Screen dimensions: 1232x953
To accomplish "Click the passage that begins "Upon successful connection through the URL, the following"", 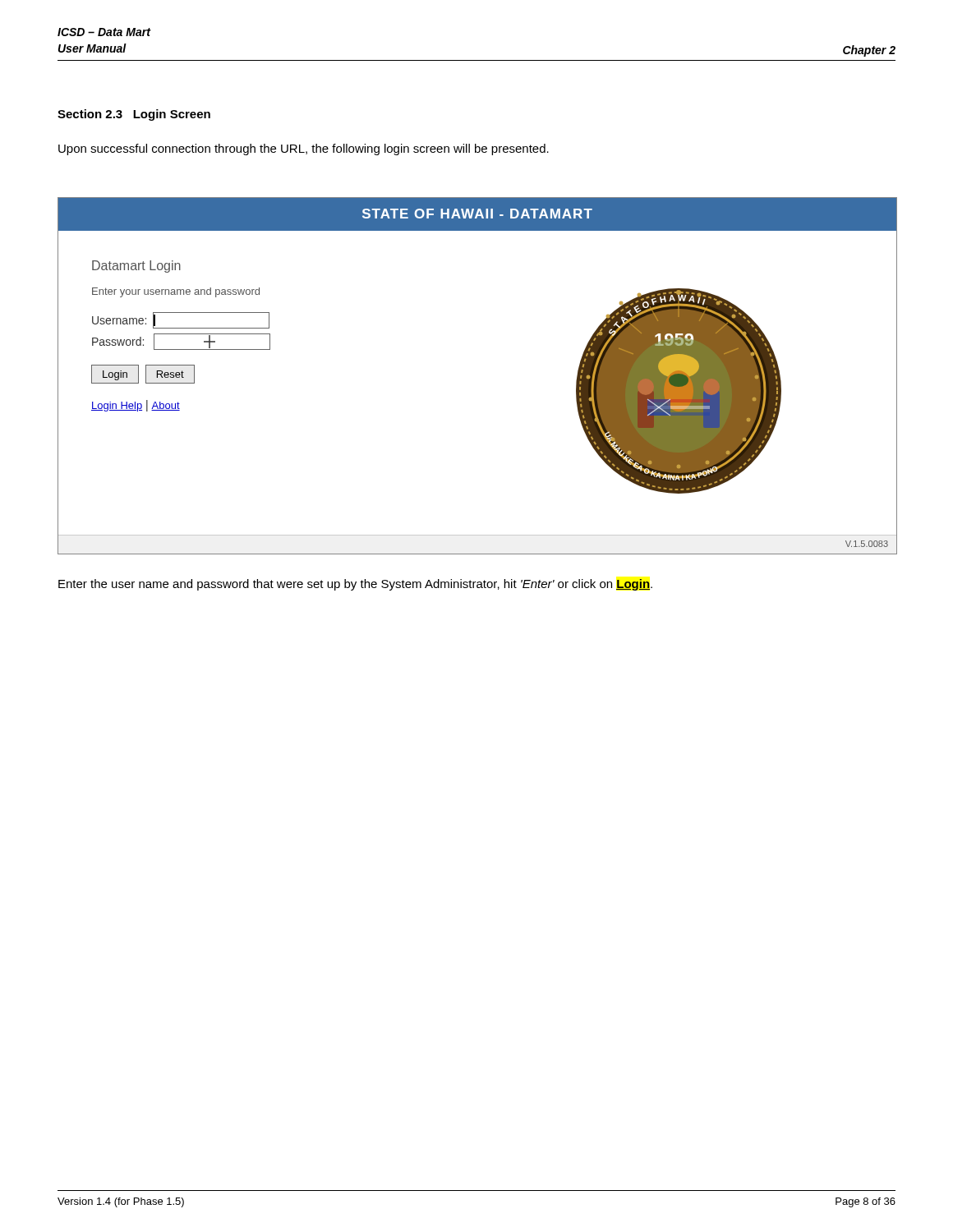I will (x=303, y=148).
